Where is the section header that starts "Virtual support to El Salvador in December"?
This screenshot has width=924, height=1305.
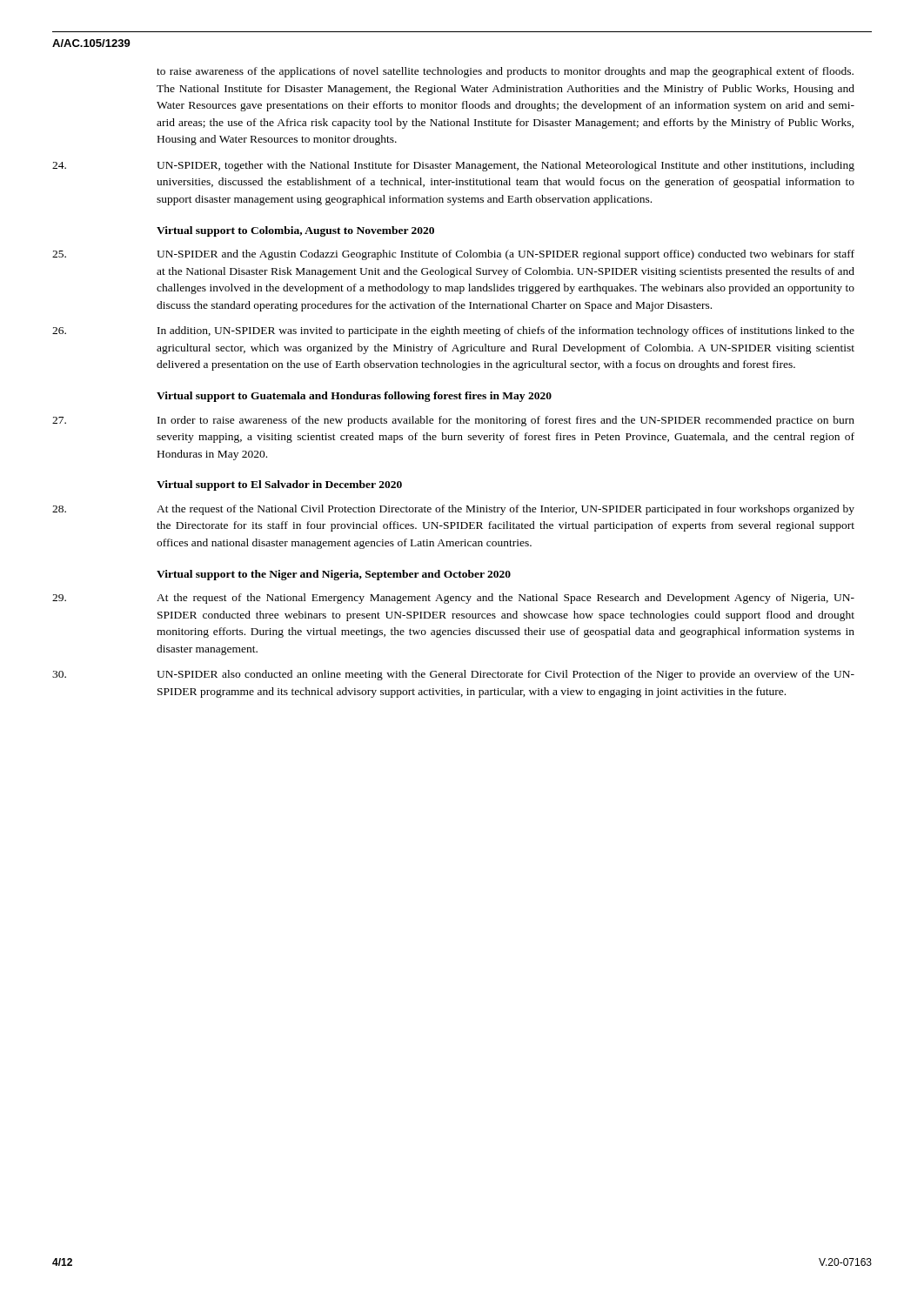(x=279, y=484)
